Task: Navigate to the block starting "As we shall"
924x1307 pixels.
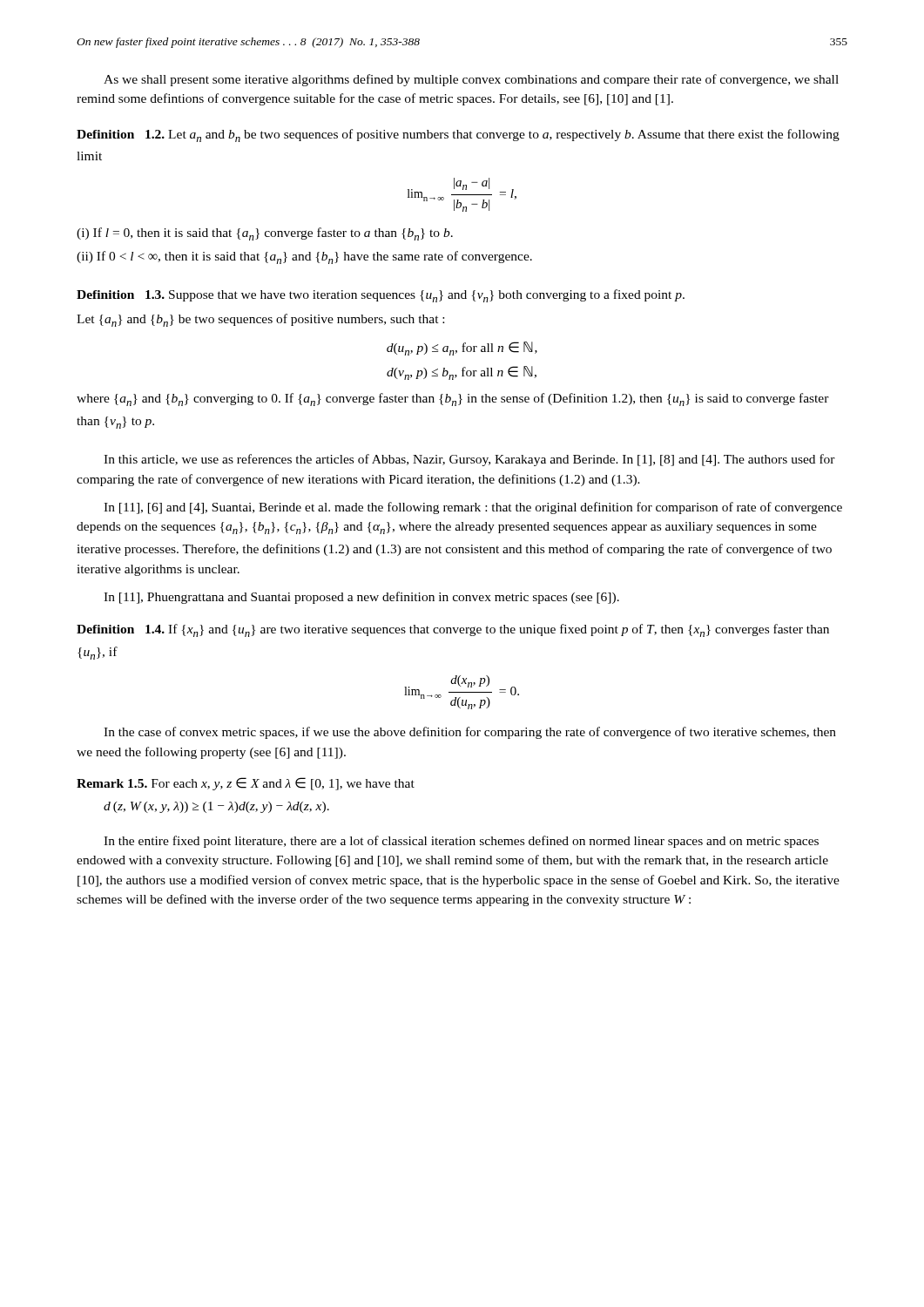Action: click(x=462, y=89)
